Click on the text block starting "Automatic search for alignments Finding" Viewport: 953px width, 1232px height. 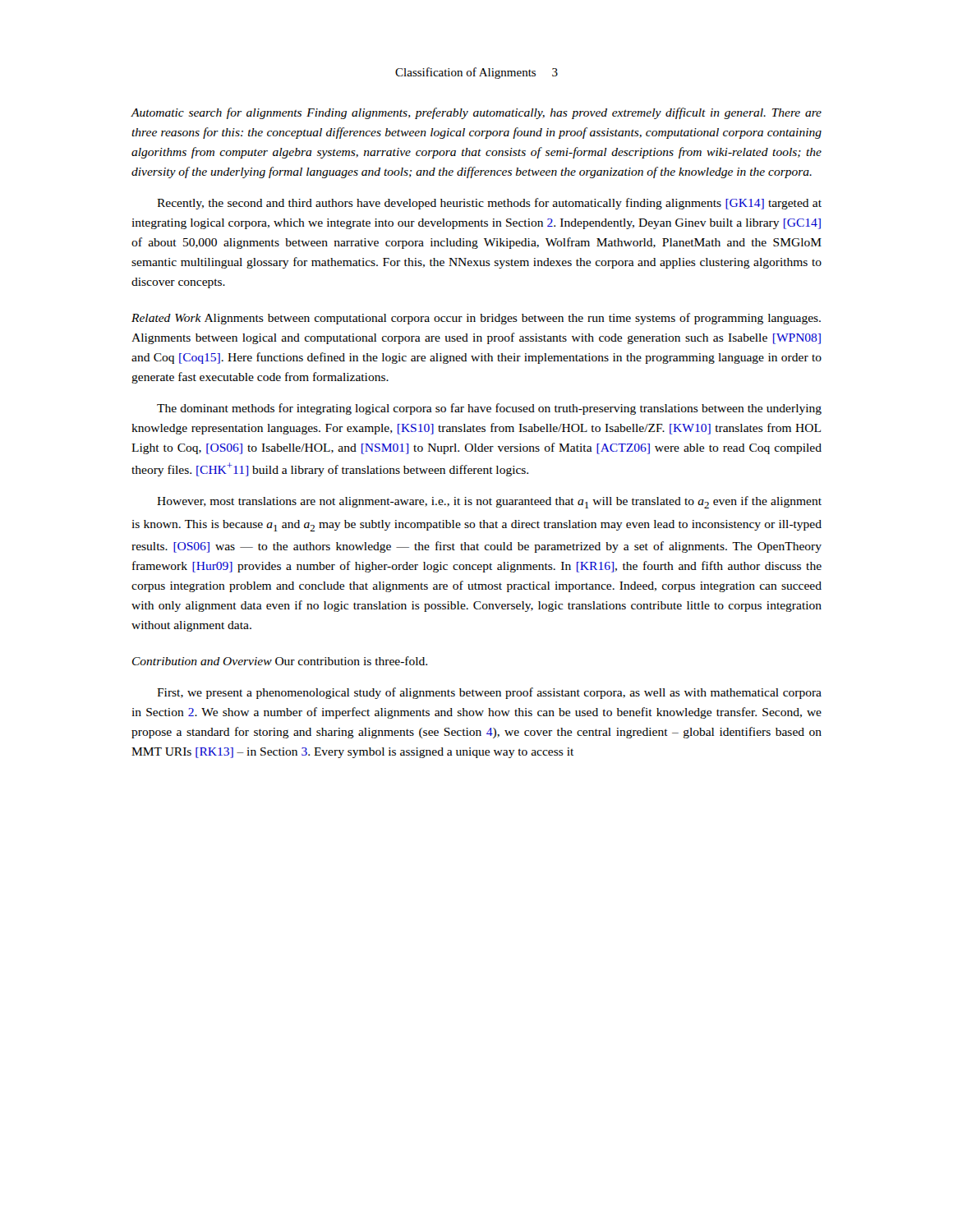point(476,142)
